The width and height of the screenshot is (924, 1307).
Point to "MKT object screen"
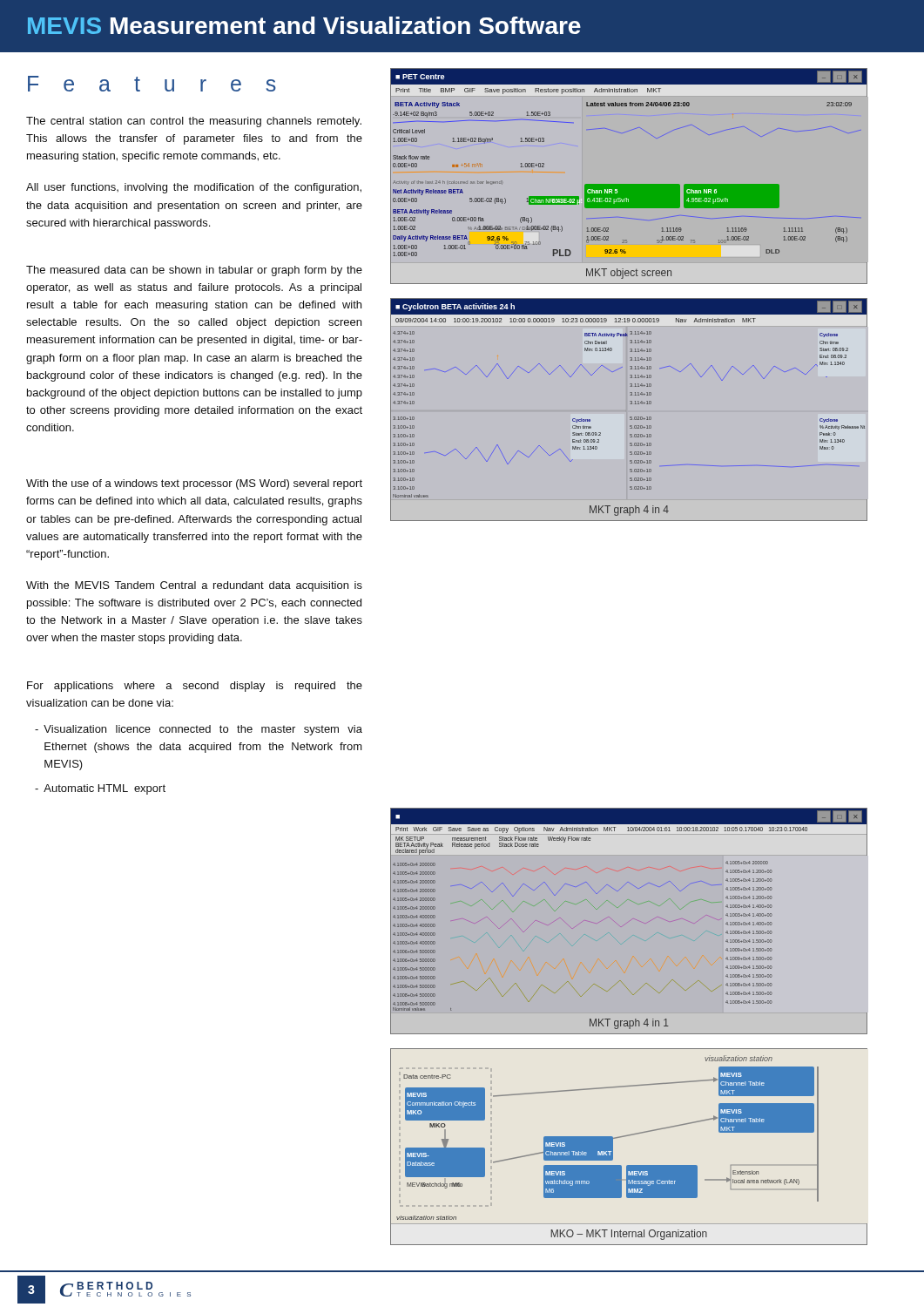[629, 273]
